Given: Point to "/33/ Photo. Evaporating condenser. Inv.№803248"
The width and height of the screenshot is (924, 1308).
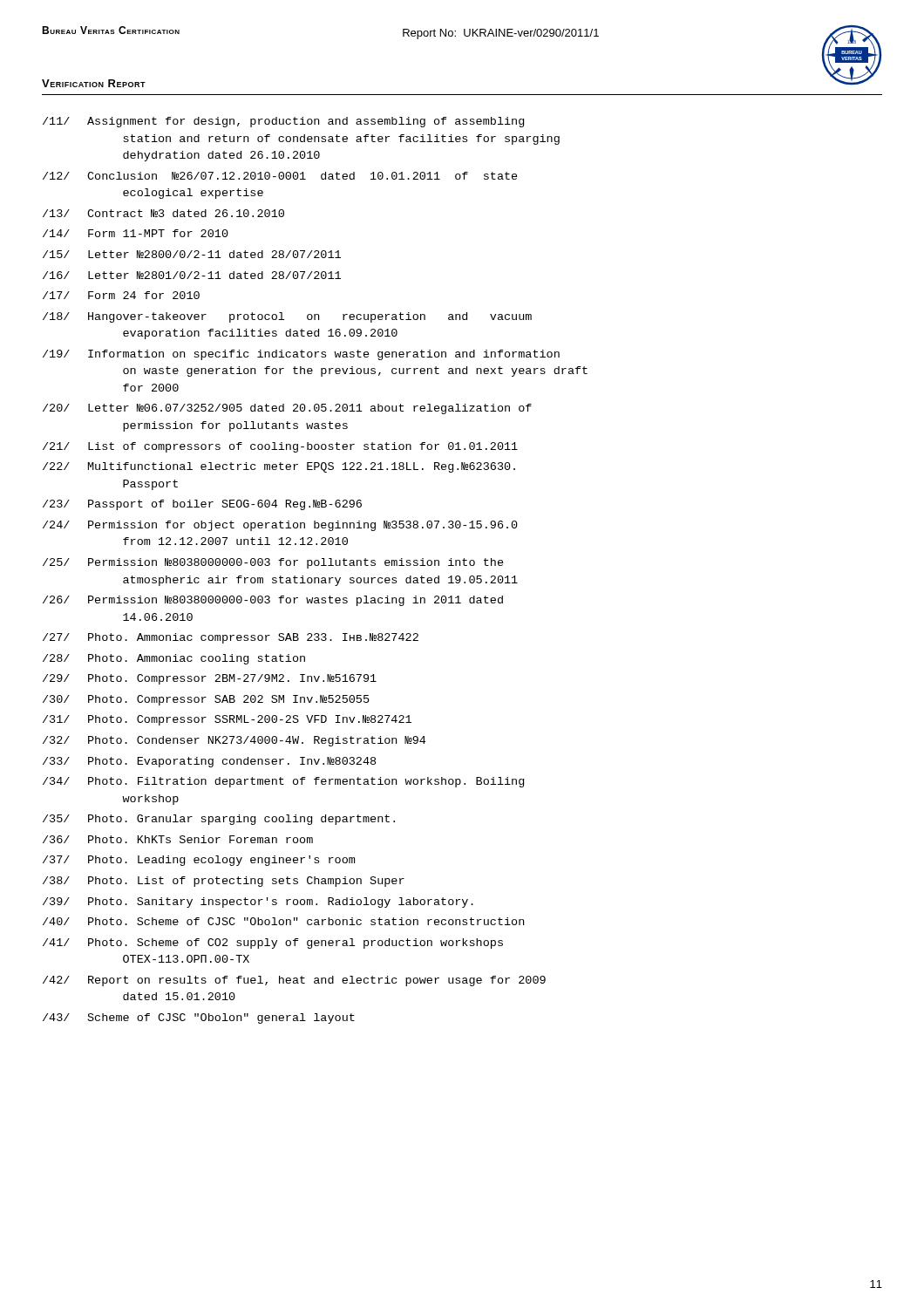Looking at the screenshot, I should [209, 762].
